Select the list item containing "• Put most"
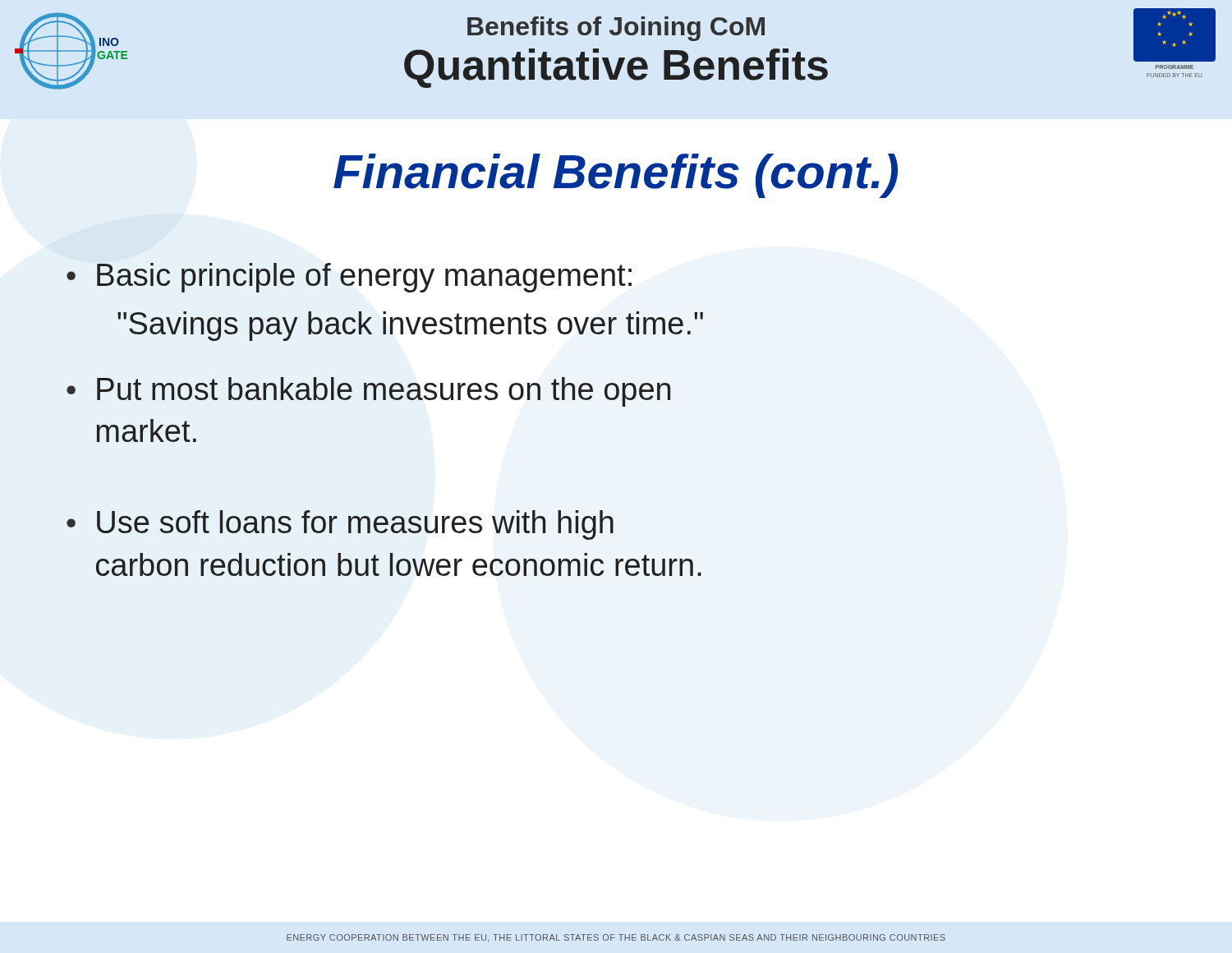 pos(369,411)
